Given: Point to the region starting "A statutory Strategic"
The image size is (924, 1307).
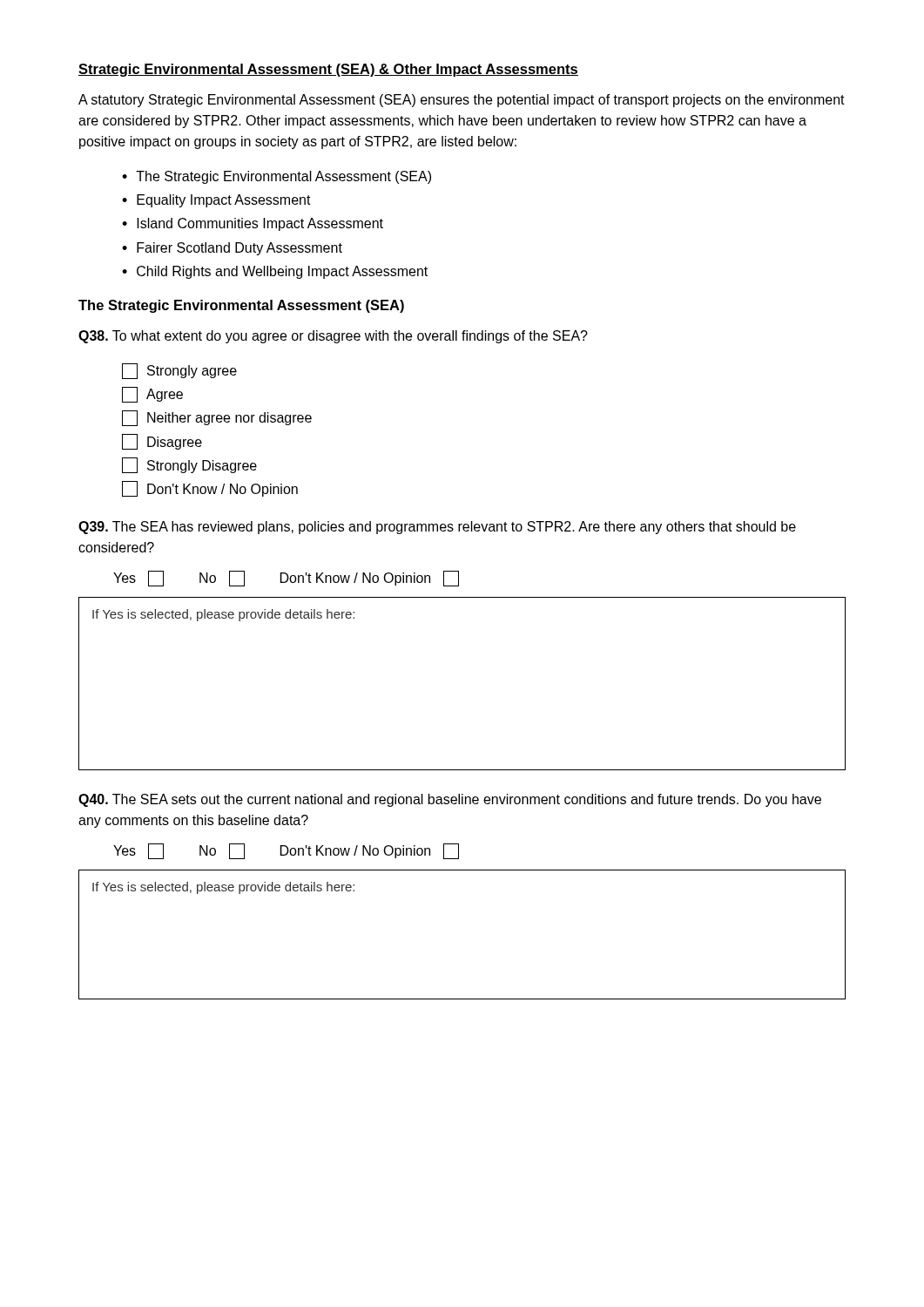Looking at the screenshot, I should click(x=461, y=121).
